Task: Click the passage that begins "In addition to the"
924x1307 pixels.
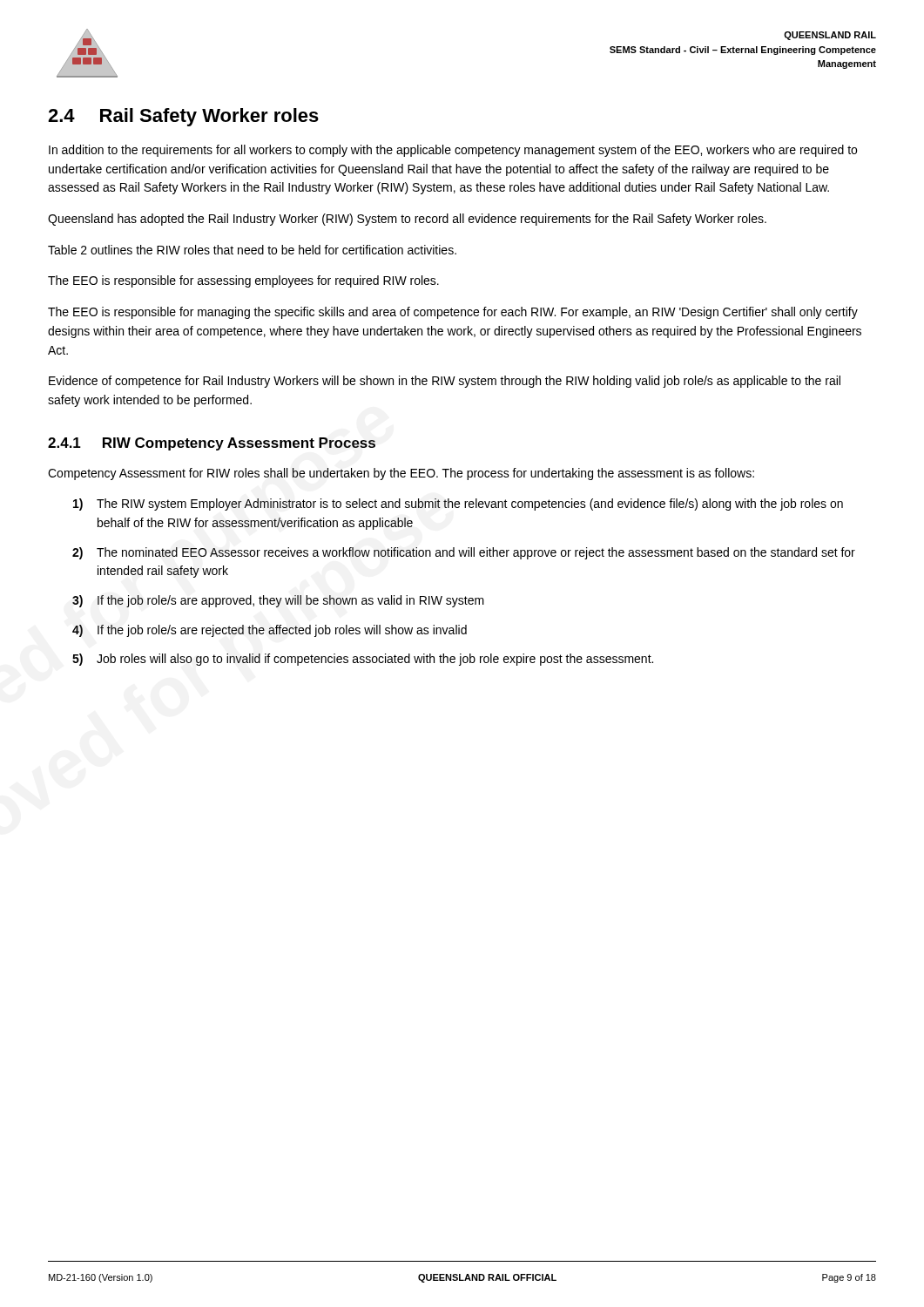Action: pos(453,169)
